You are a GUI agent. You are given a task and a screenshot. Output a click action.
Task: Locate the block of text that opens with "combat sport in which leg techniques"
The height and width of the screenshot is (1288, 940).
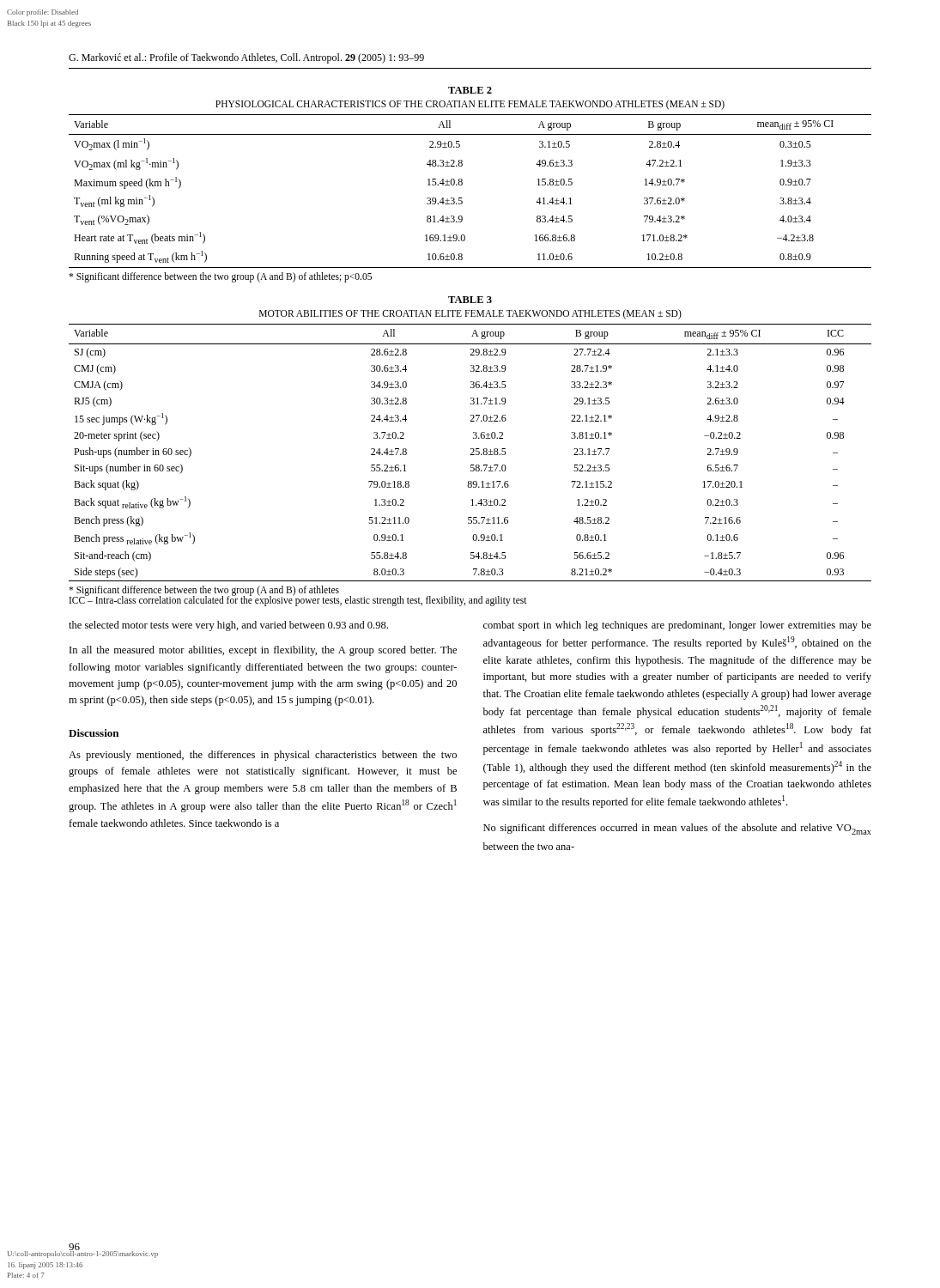pyautogui.click(x=677, y=714)
